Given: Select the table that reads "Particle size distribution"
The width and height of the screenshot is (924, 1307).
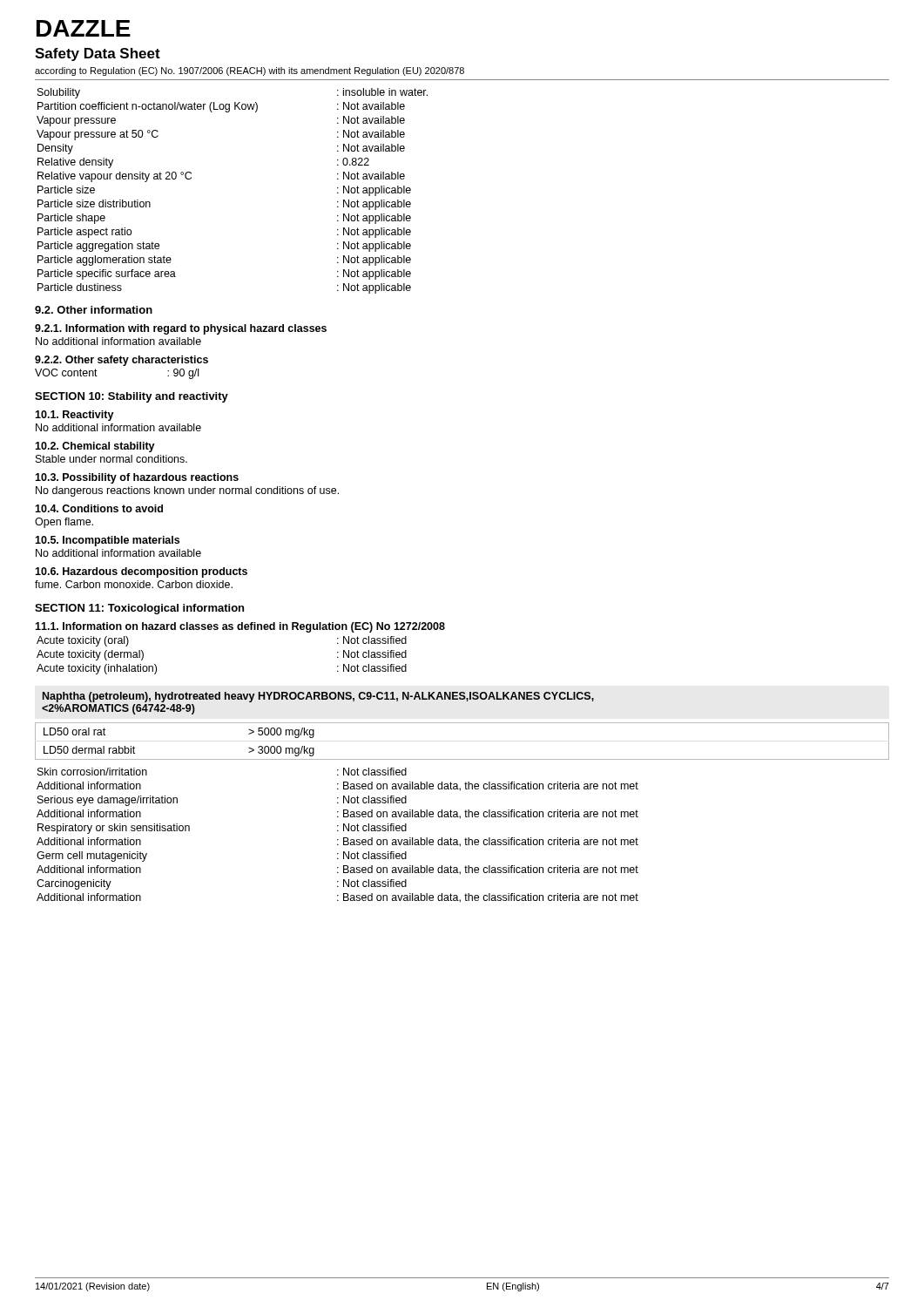Looking at the screenshot, I should pos(462,190).
